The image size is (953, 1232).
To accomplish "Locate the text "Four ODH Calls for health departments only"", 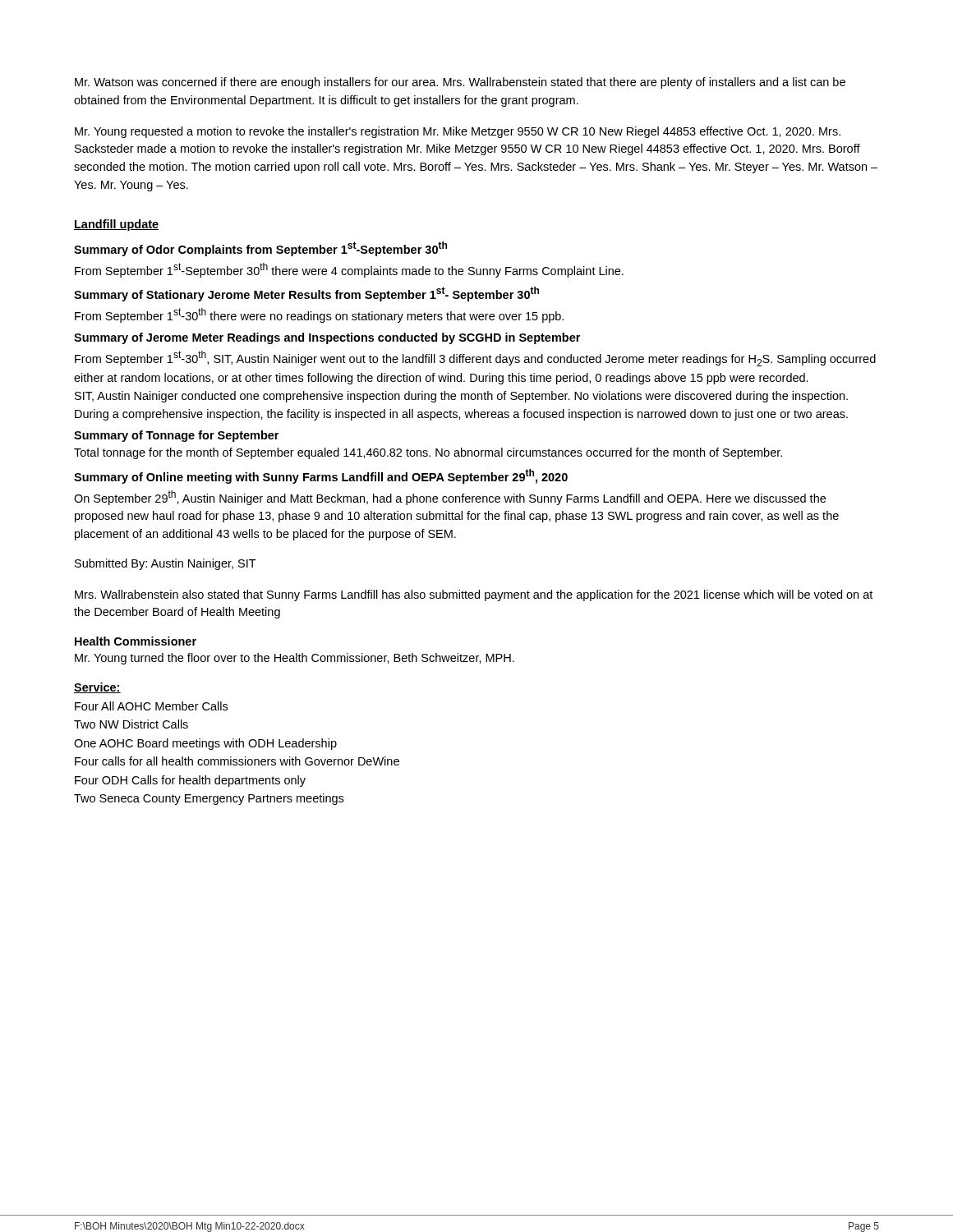I will click(x=190, y=780).
